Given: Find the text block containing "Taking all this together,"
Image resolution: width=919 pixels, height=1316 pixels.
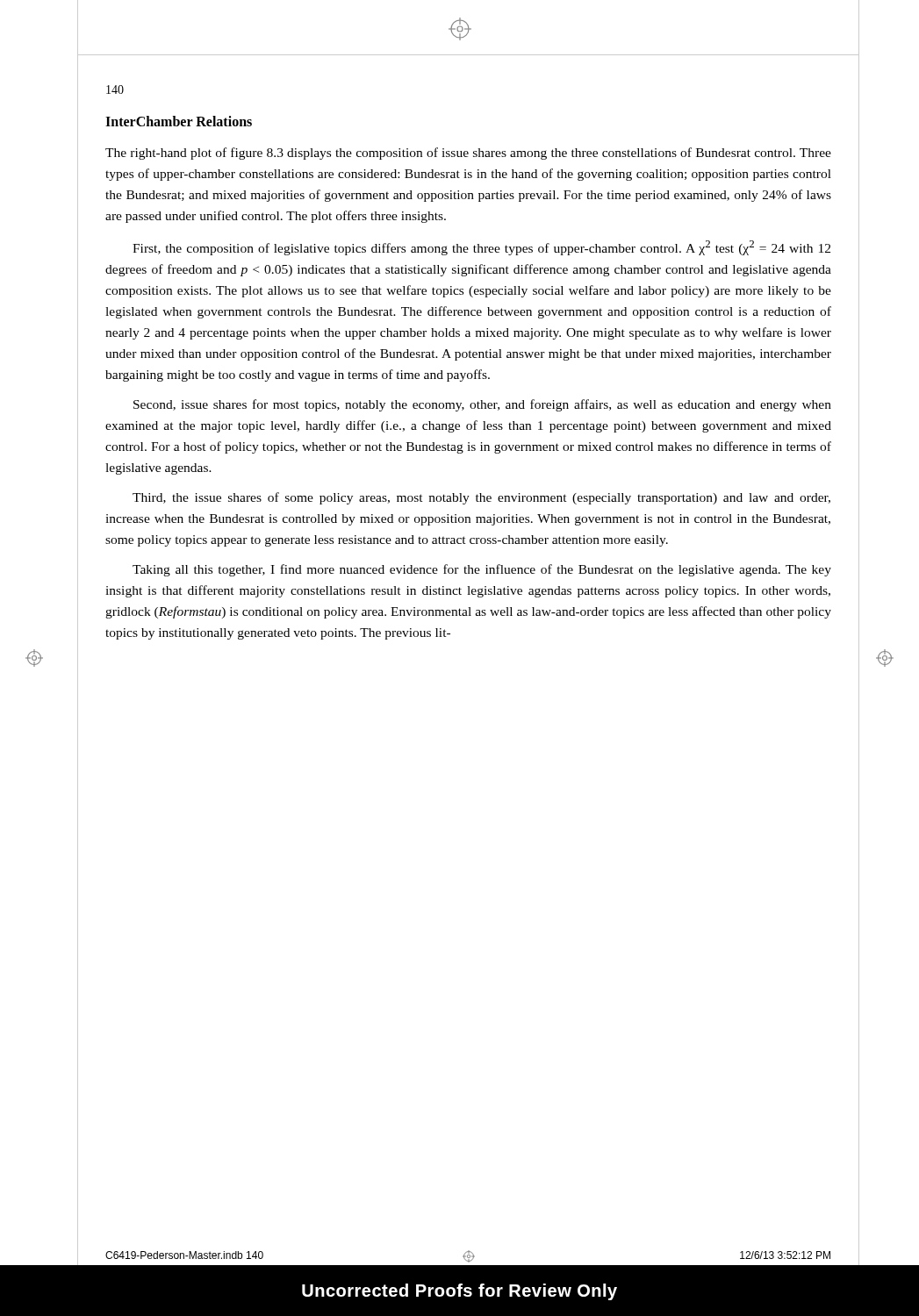Looking at the screenshot, I should [x=468, y=601].
